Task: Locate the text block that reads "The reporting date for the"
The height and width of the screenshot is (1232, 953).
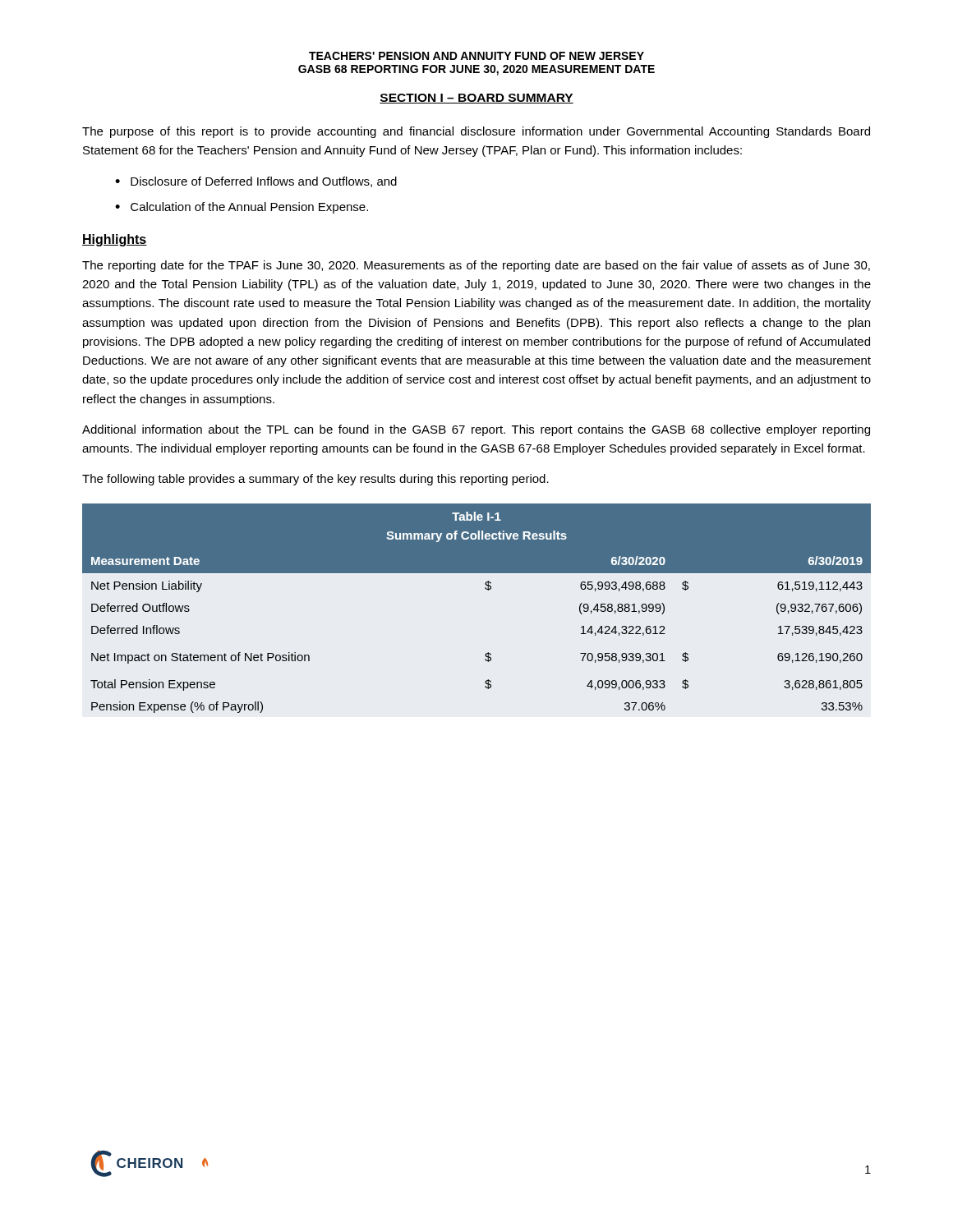Action: point(476,332)
